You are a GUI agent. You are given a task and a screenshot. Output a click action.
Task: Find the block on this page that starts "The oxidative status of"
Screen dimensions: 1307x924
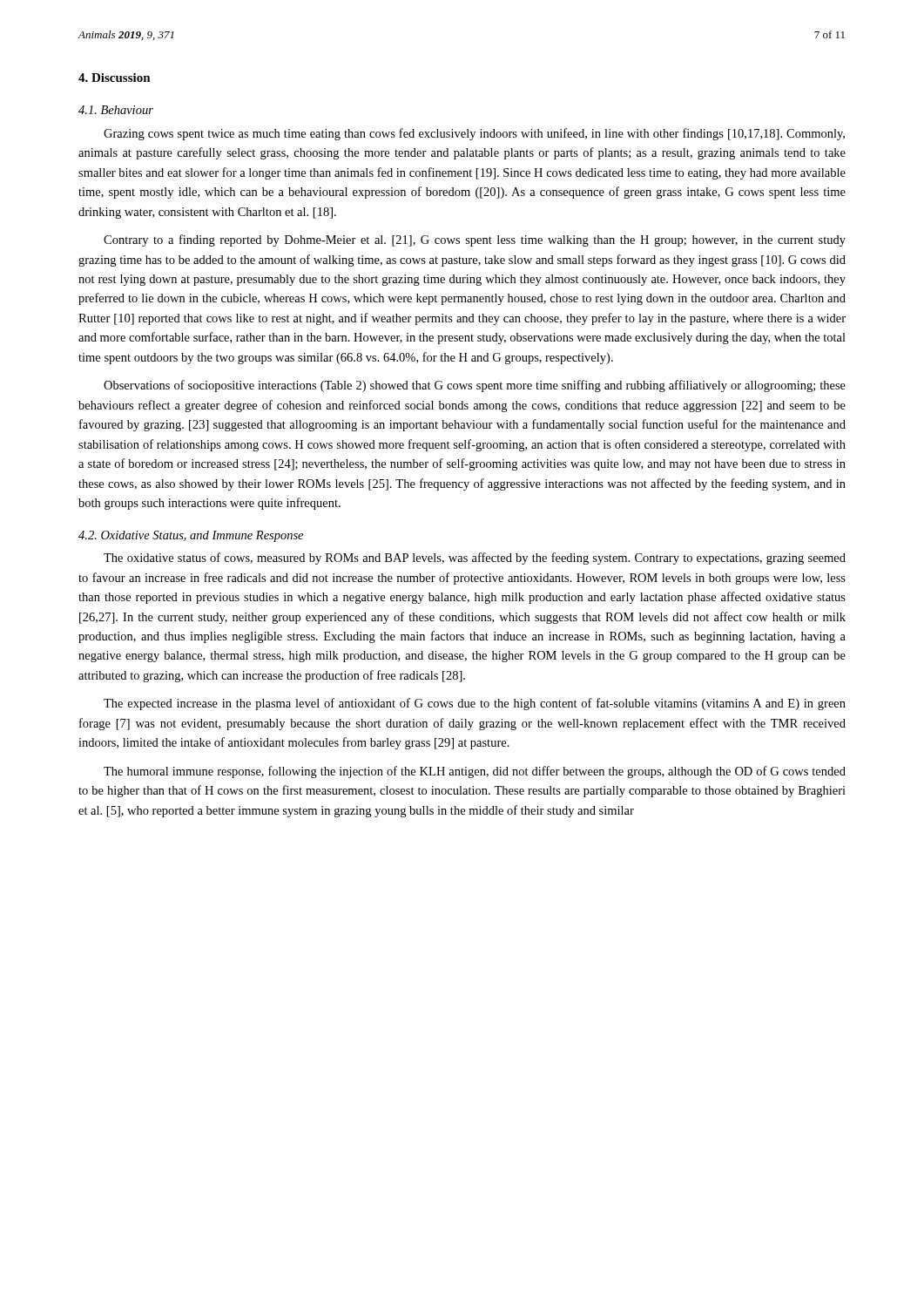(462, 617)
